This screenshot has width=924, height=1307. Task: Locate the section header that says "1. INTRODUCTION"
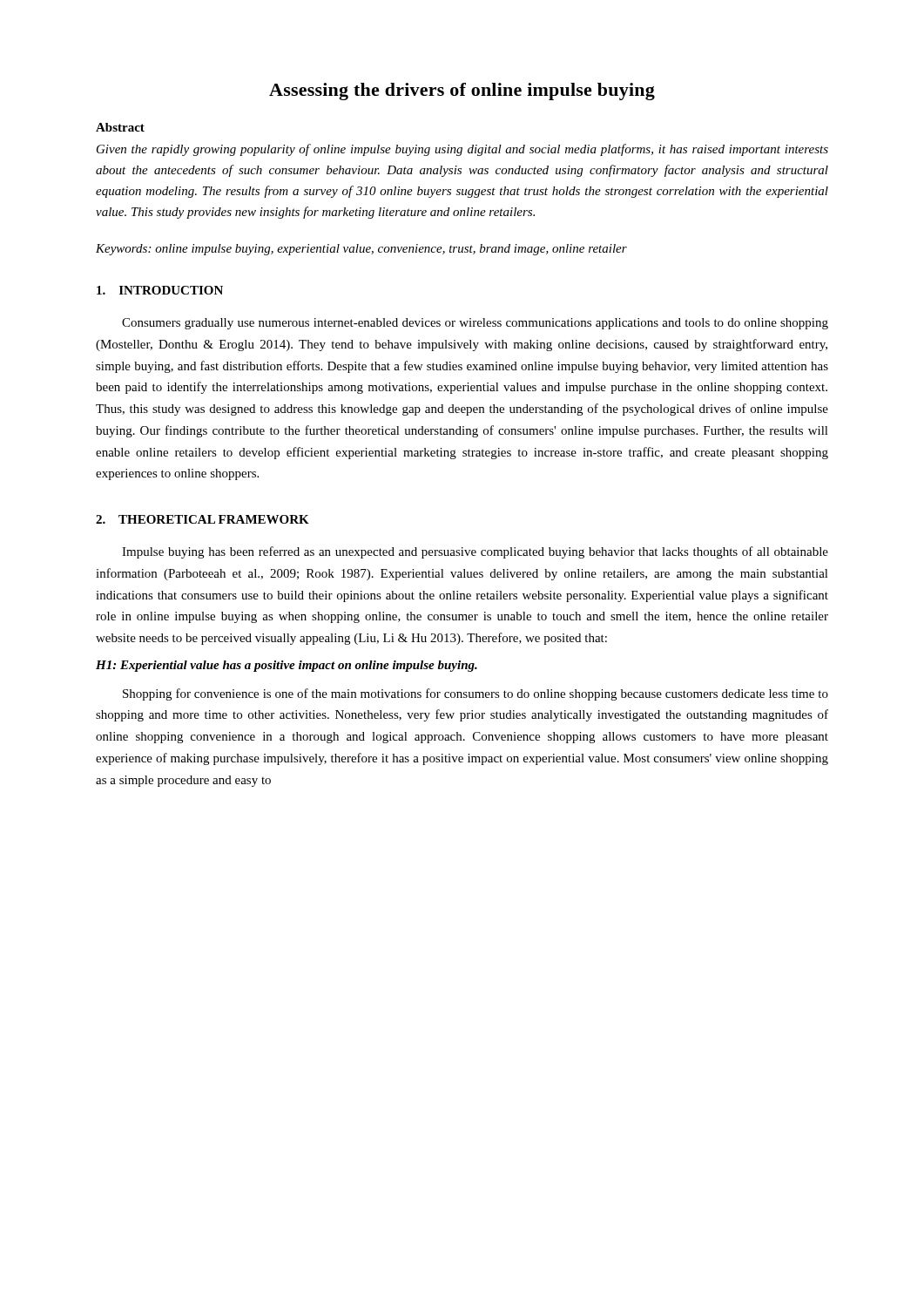click(x=159, y=290)
